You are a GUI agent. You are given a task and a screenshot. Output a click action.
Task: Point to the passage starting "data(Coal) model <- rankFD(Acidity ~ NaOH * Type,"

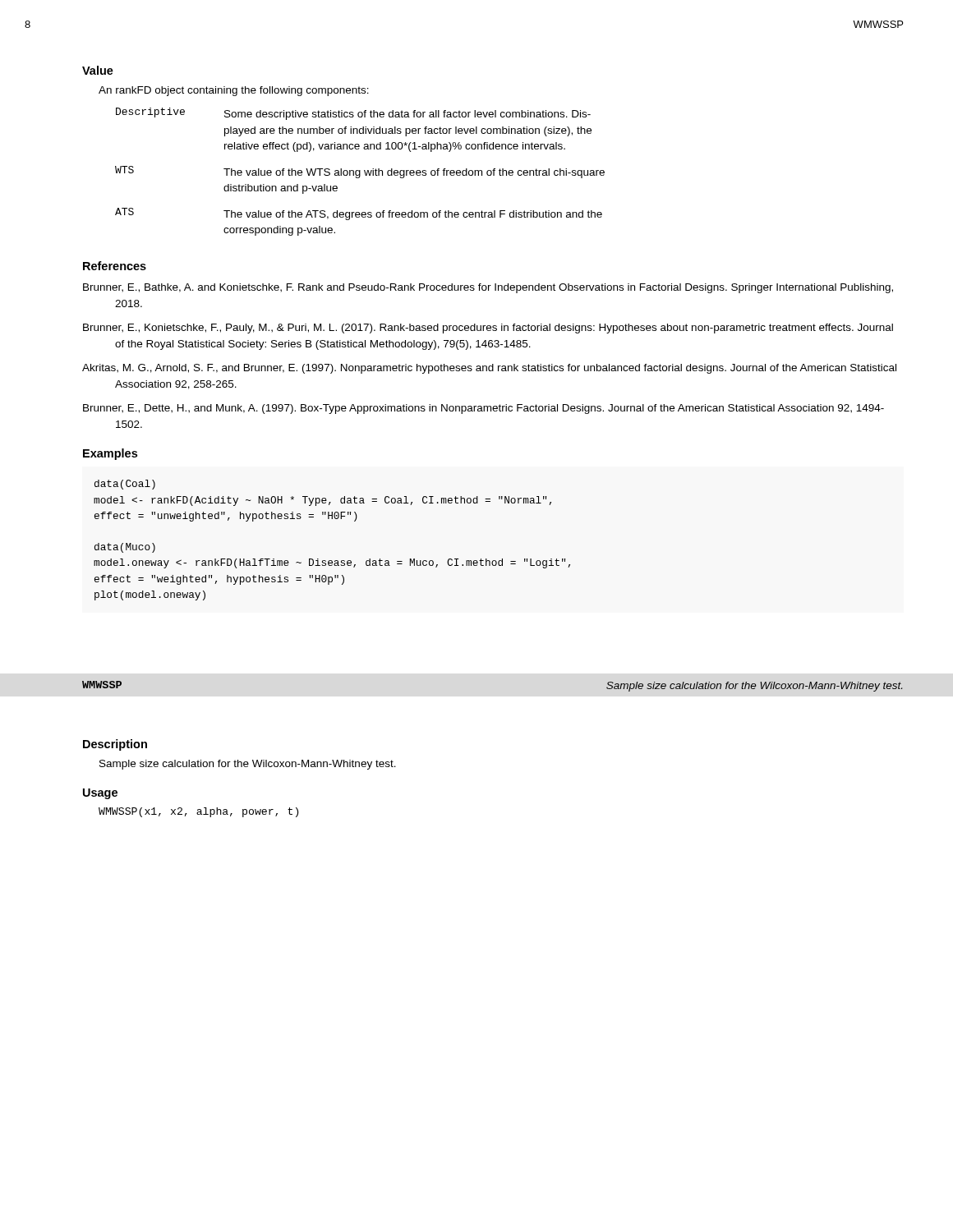(125, 485)
